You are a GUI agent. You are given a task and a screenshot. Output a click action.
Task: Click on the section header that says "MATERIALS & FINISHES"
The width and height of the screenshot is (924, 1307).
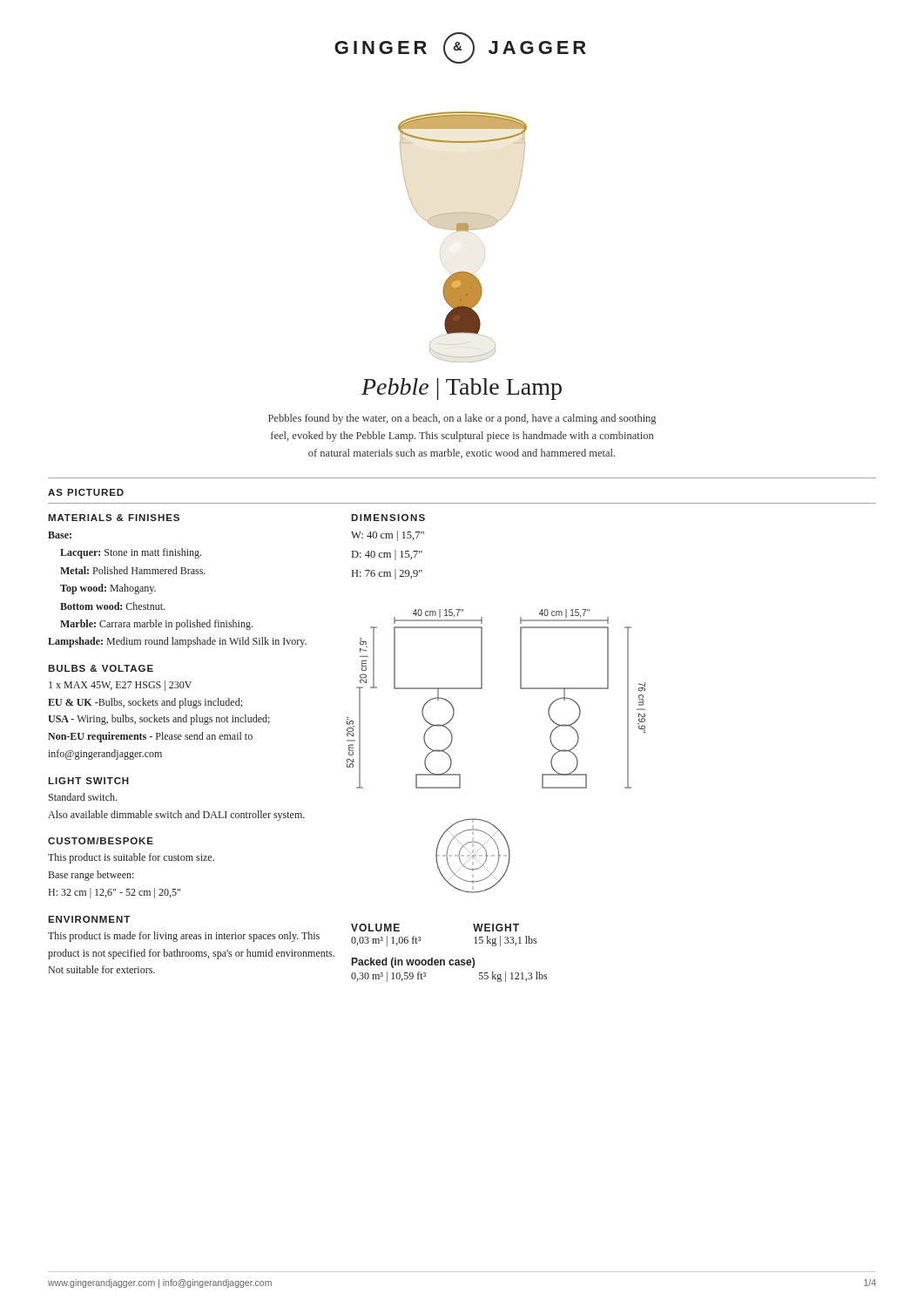pos(114,518)
